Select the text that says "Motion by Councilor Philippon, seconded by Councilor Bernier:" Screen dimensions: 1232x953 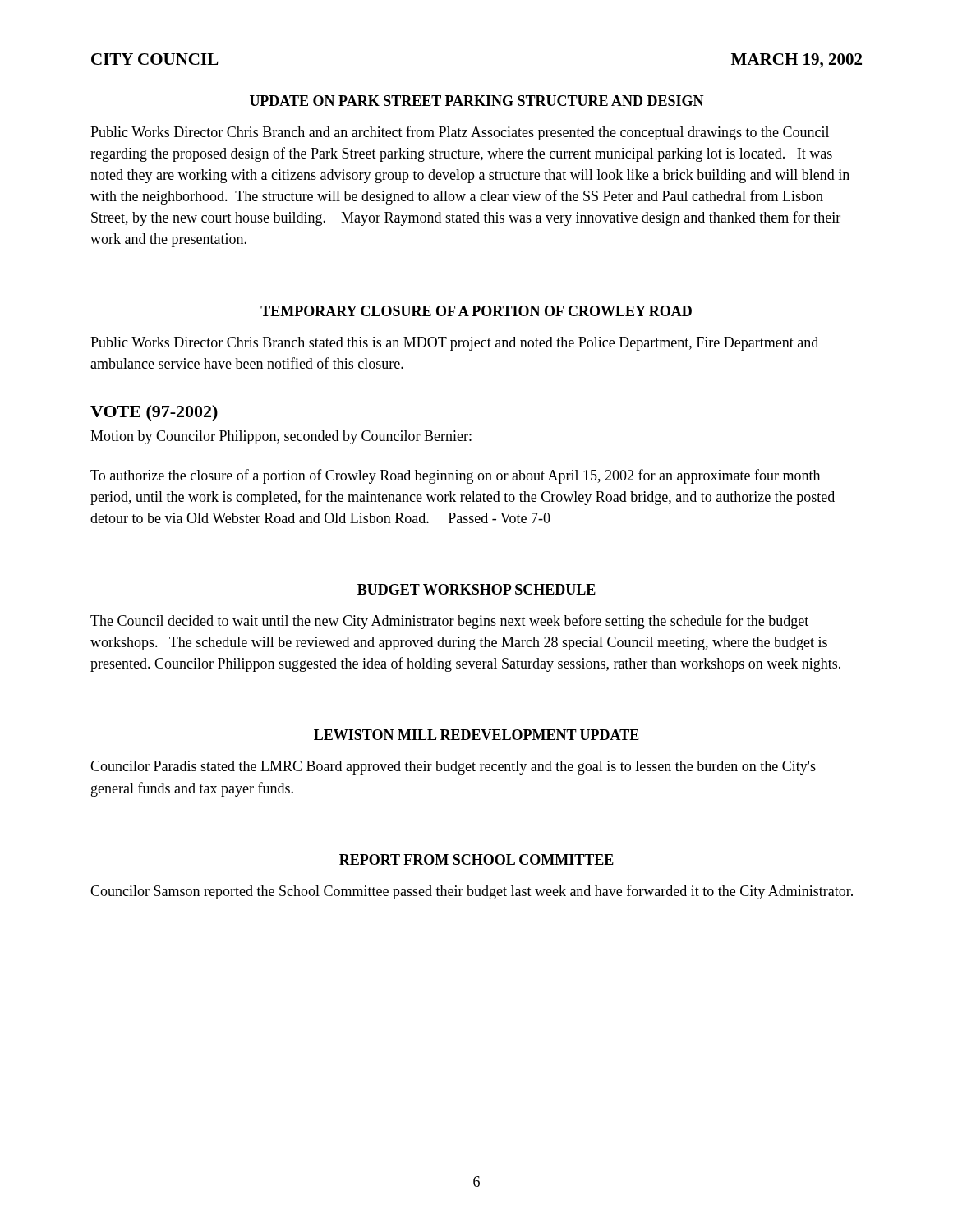coord(281,436)
